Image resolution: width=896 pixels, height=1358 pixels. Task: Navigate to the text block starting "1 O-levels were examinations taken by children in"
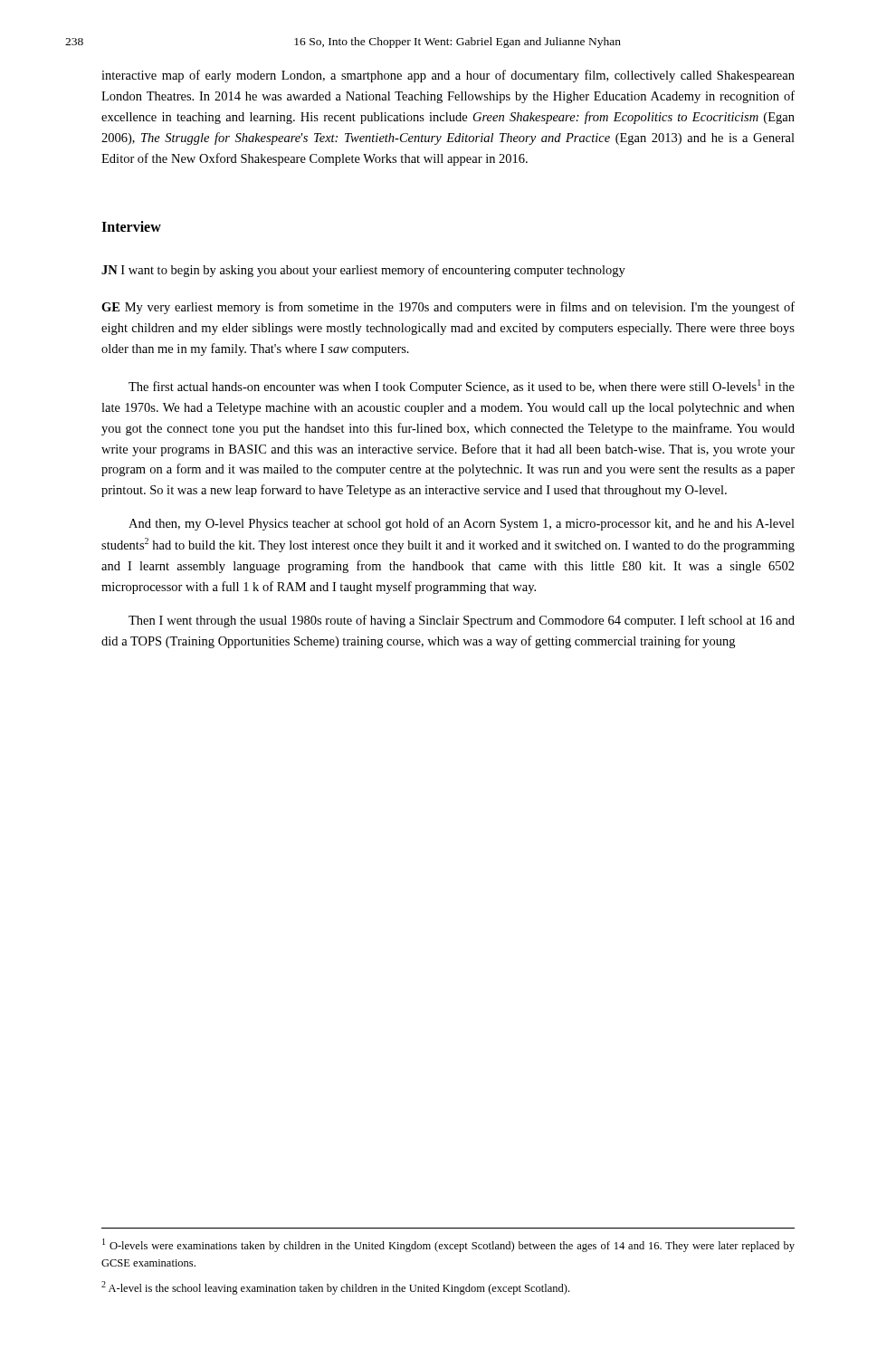(448, 1253)
